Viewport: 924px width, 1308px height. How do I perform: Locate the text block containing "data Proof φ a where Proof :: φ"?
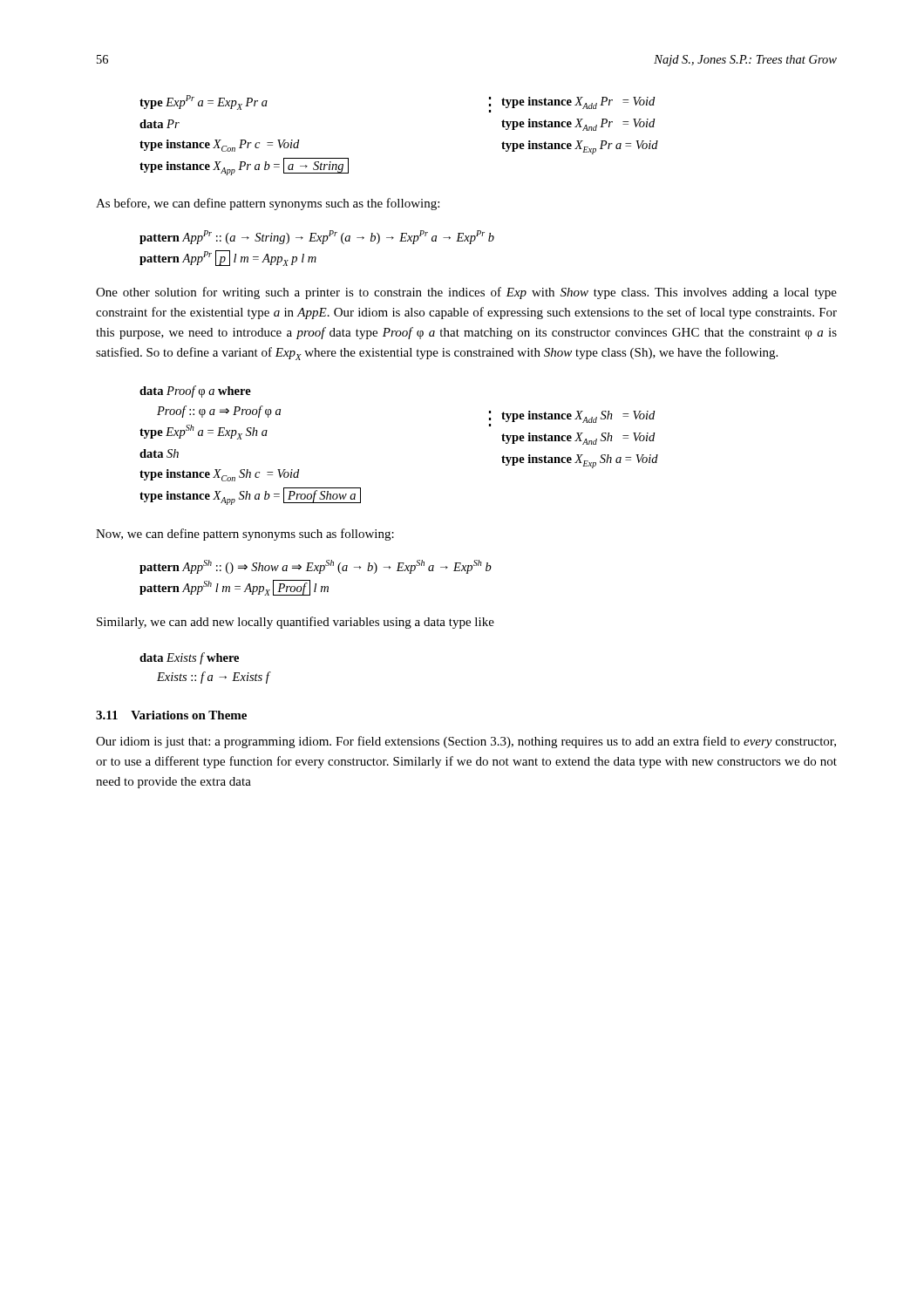tap(488, 444)
